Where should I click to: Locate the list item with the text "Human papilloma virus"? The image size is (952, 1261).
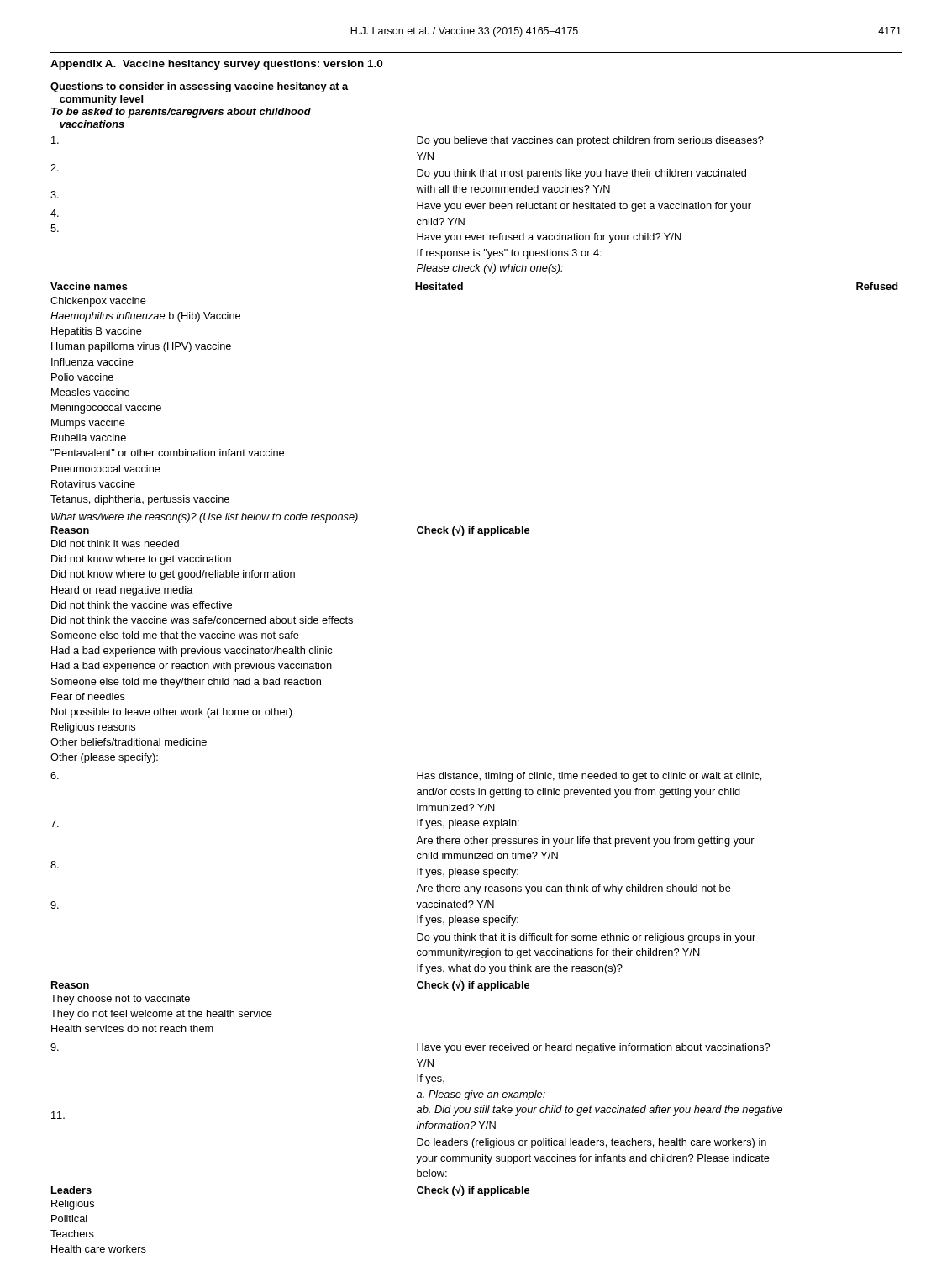141,346
